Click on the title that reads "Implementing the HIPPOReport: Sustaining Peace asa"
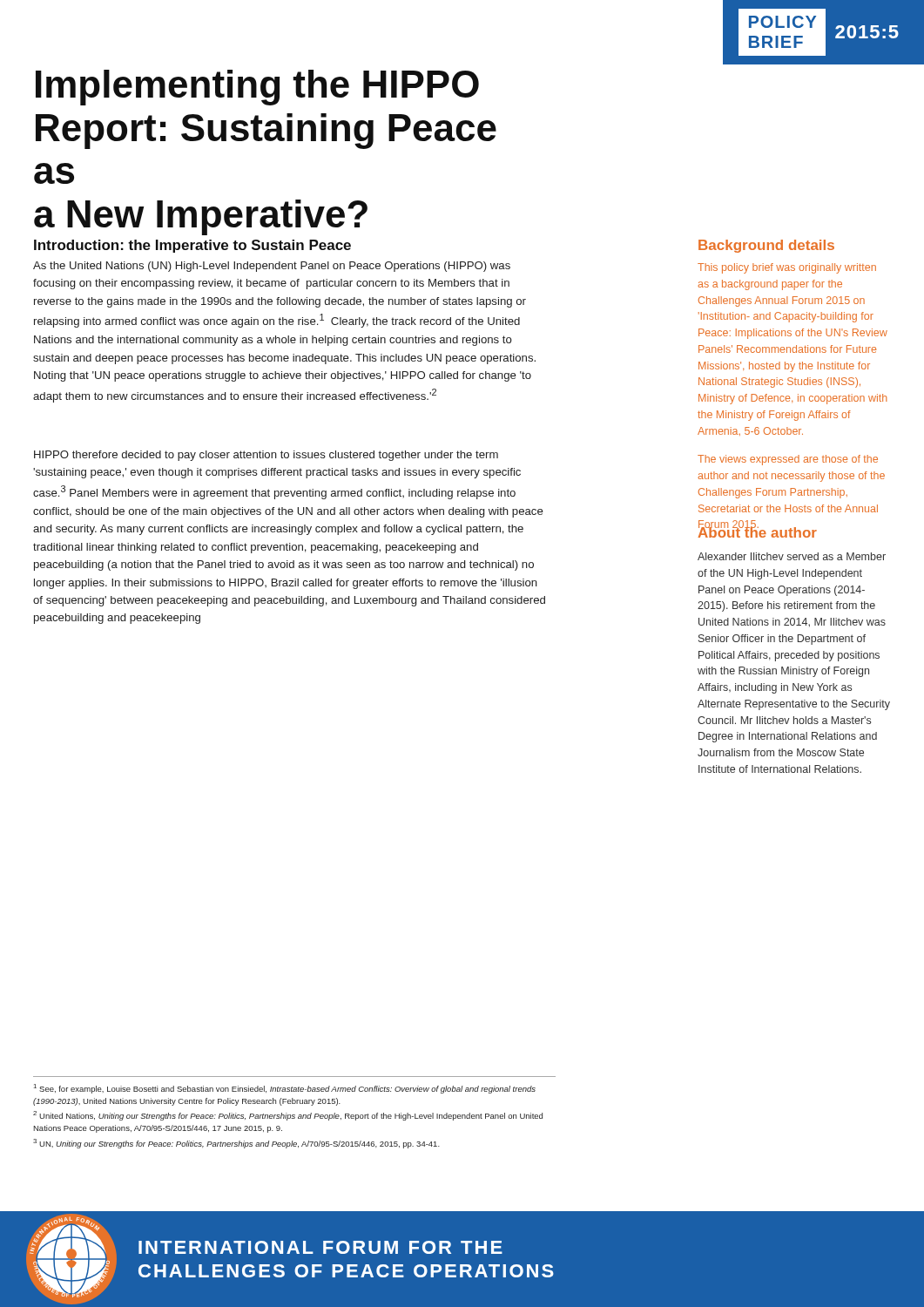 277,149
